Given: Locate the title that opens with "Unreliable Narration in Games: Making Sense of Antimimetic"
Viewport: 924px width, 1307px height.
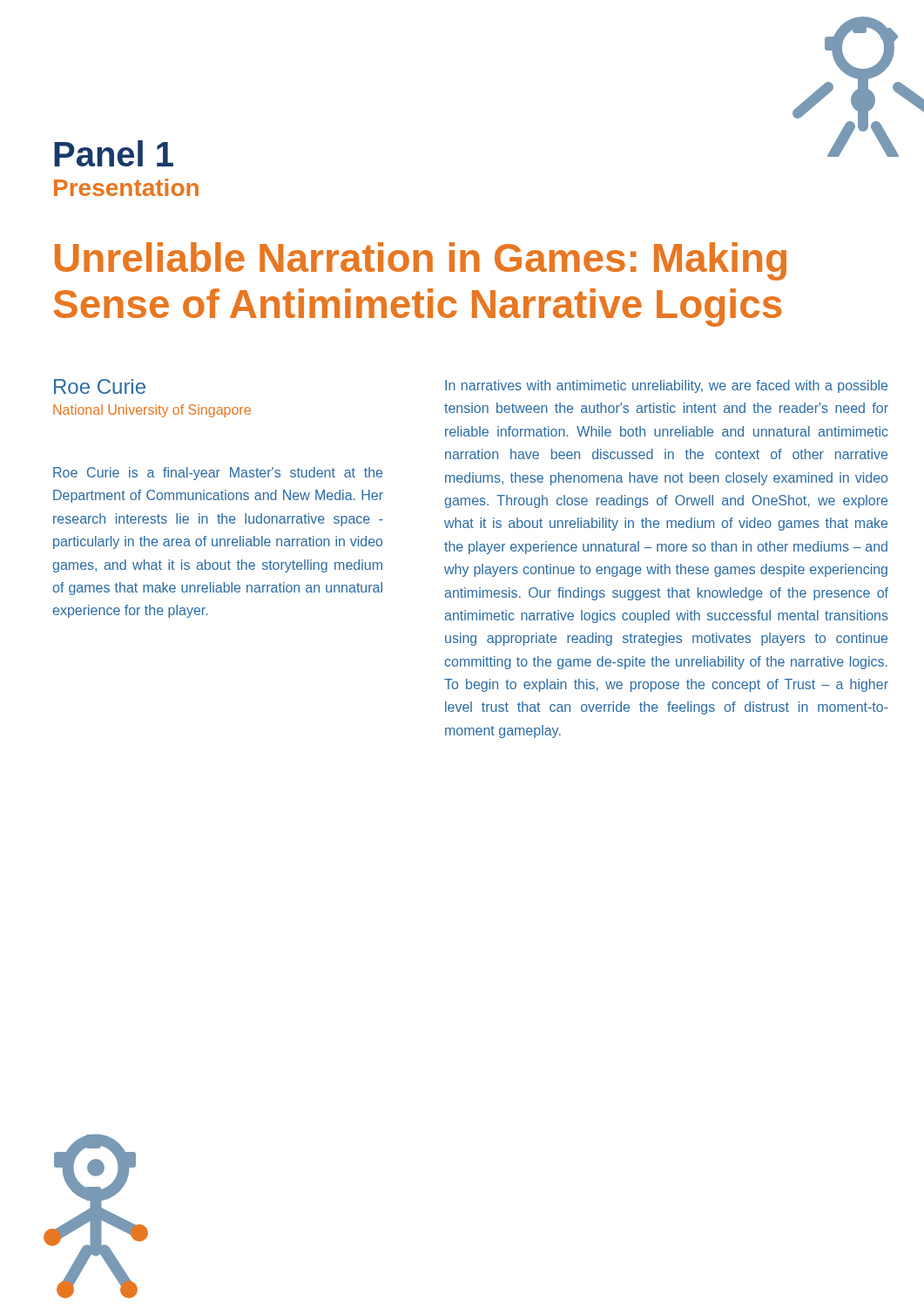Looking at the screenshot, I should click(x=462, y=281).
